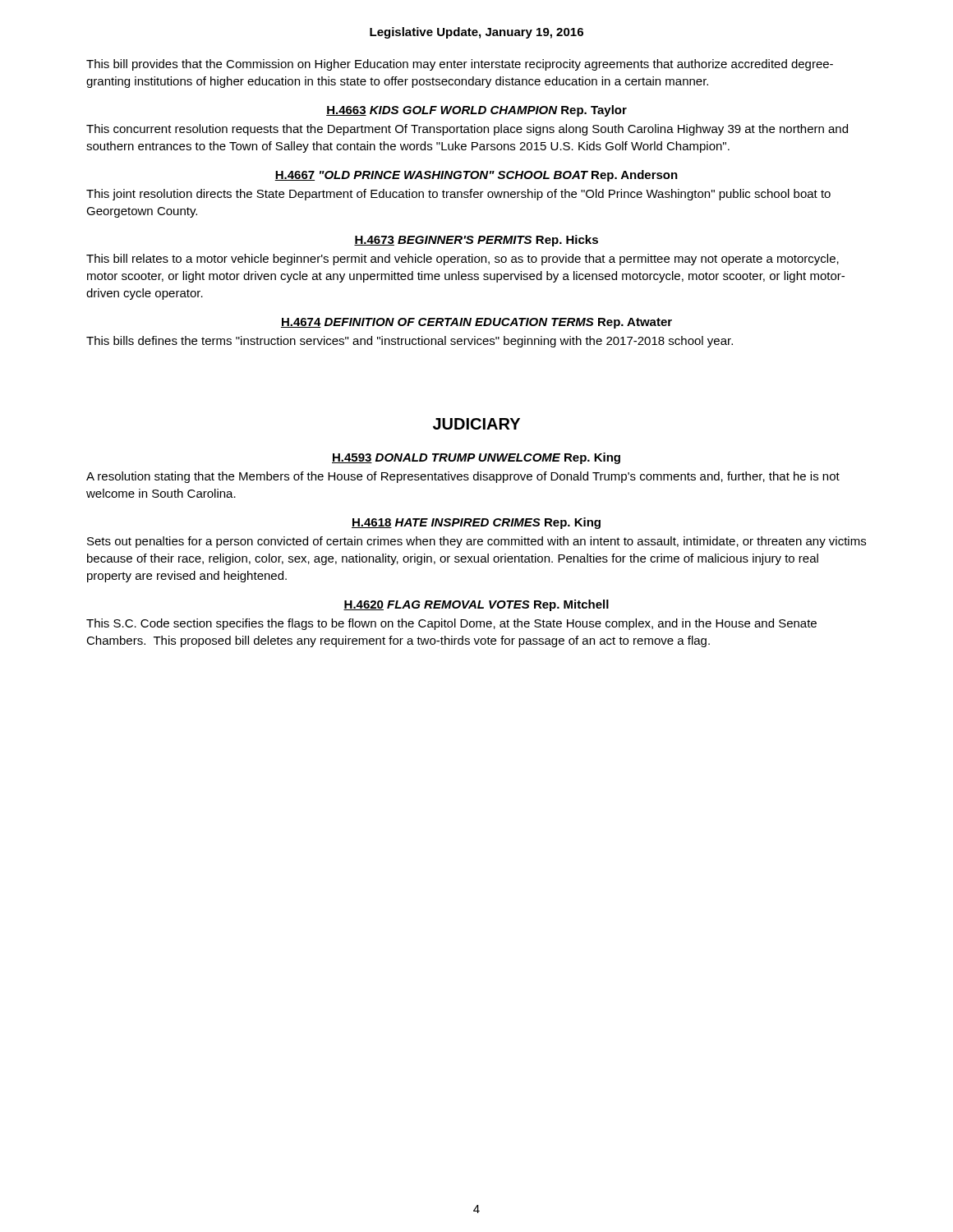Click on the block starting "A resolution stating that the Members of"
This screenshot has height=1232, width=953.
[463, 485]
